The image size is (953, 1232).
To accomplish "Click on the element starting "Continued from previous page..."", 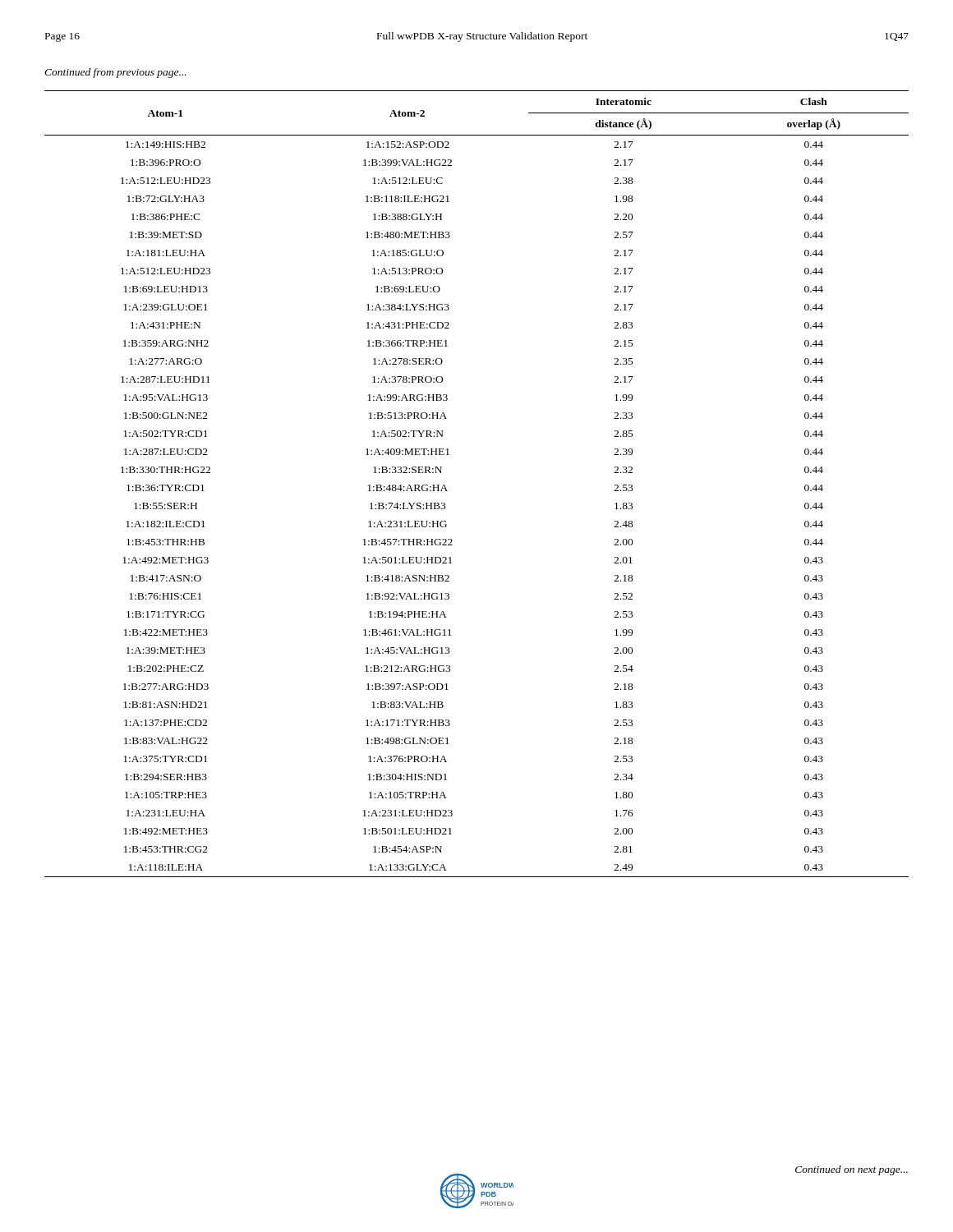I will pyautogui.click(x=116, y=72).
